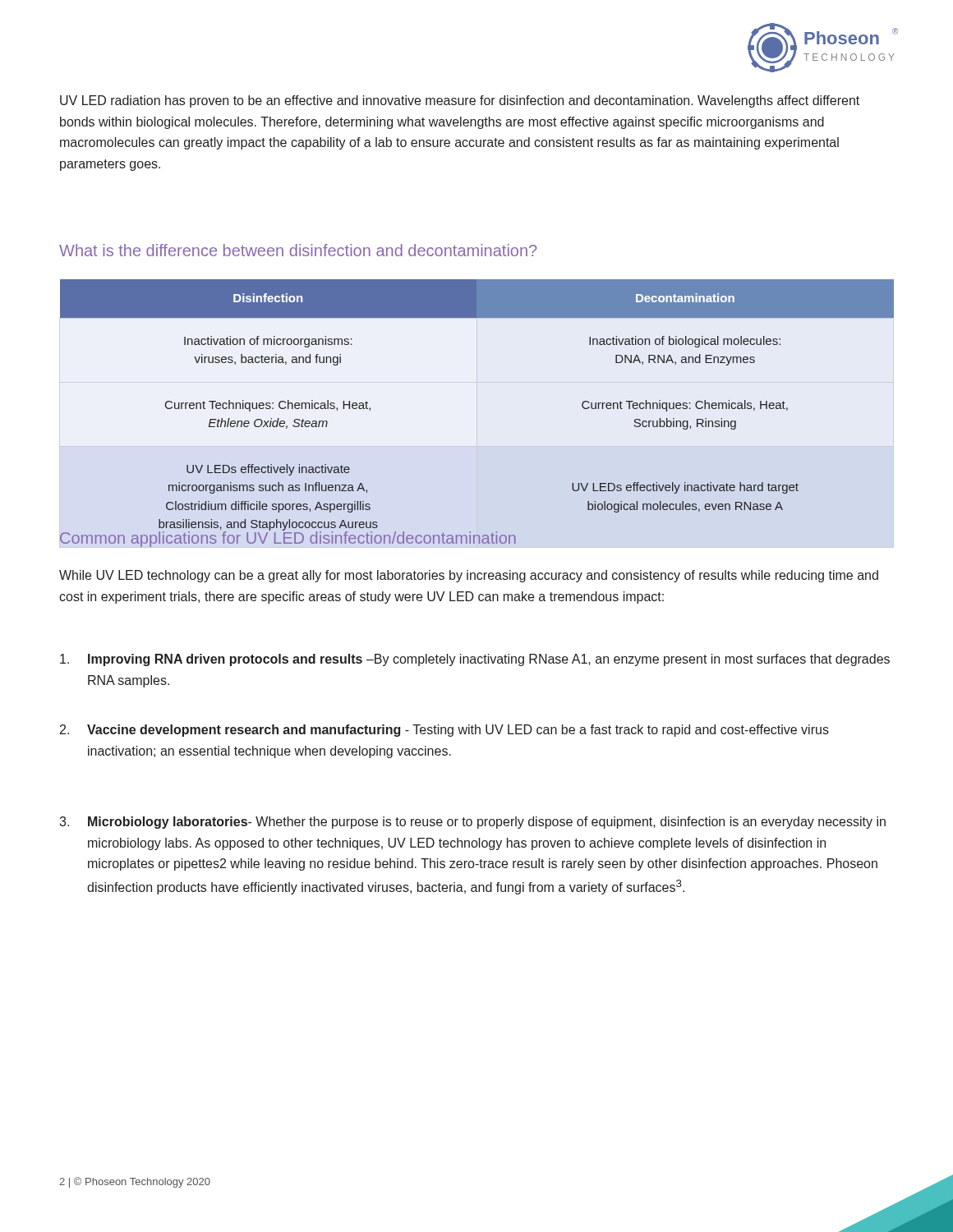Select the logo
The width and height of the screenshot is (953, 1232).
coord(826,51)
